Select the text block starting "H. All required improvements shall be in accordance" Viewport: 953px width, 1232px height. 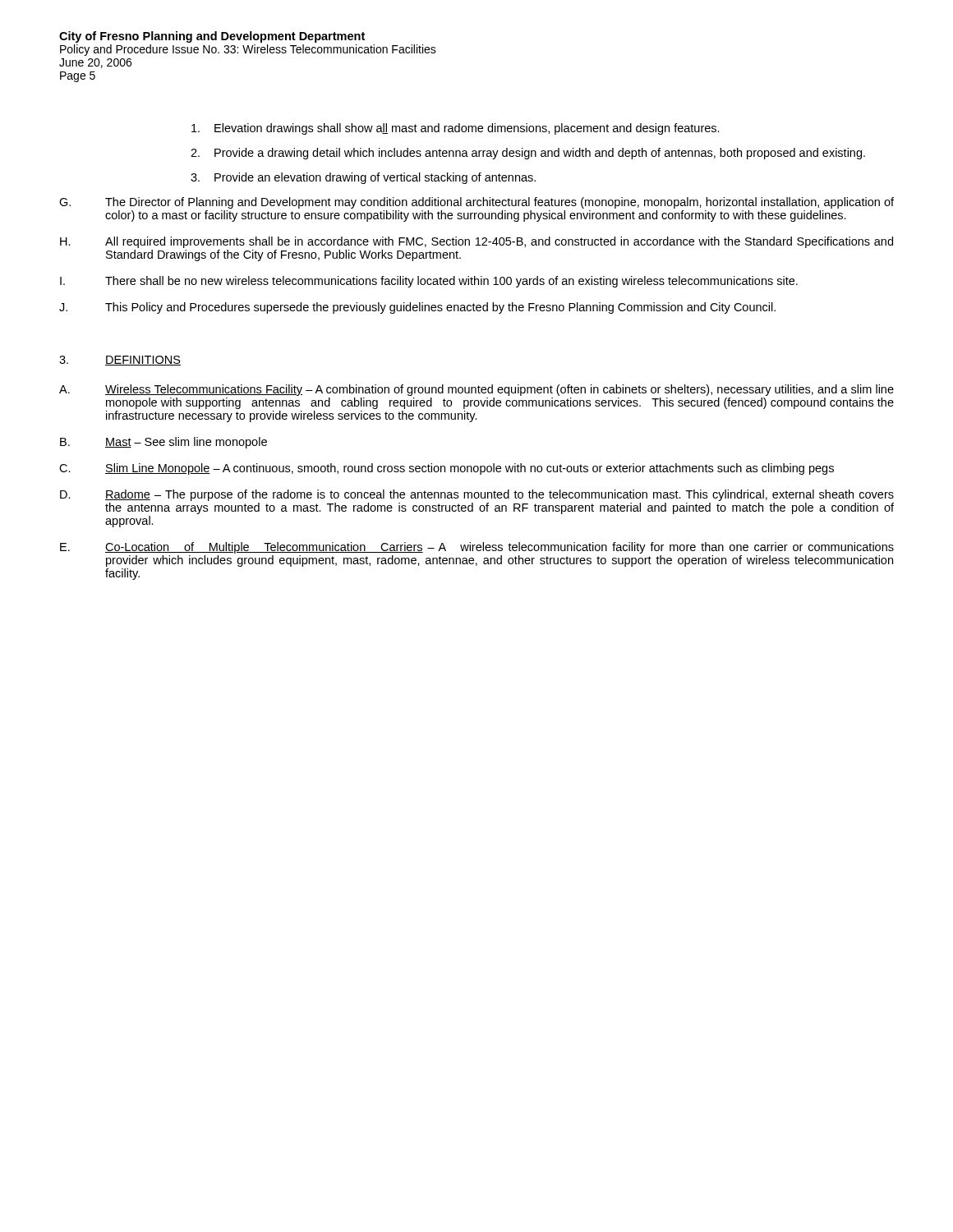click(476, 248)
